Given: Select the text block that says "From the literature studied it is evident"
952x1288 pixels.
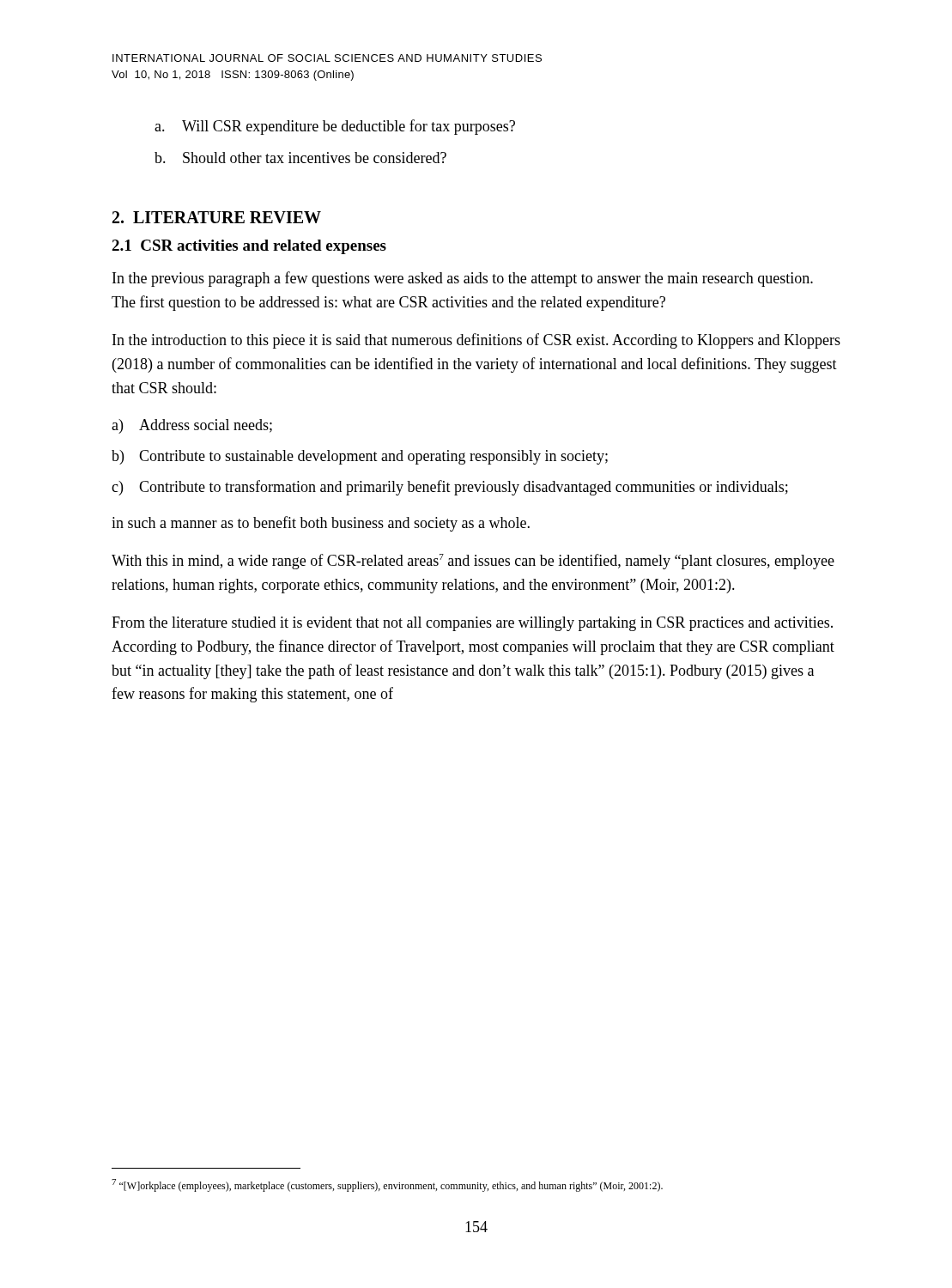Looking at the screenshot, I should click(473, 658).
